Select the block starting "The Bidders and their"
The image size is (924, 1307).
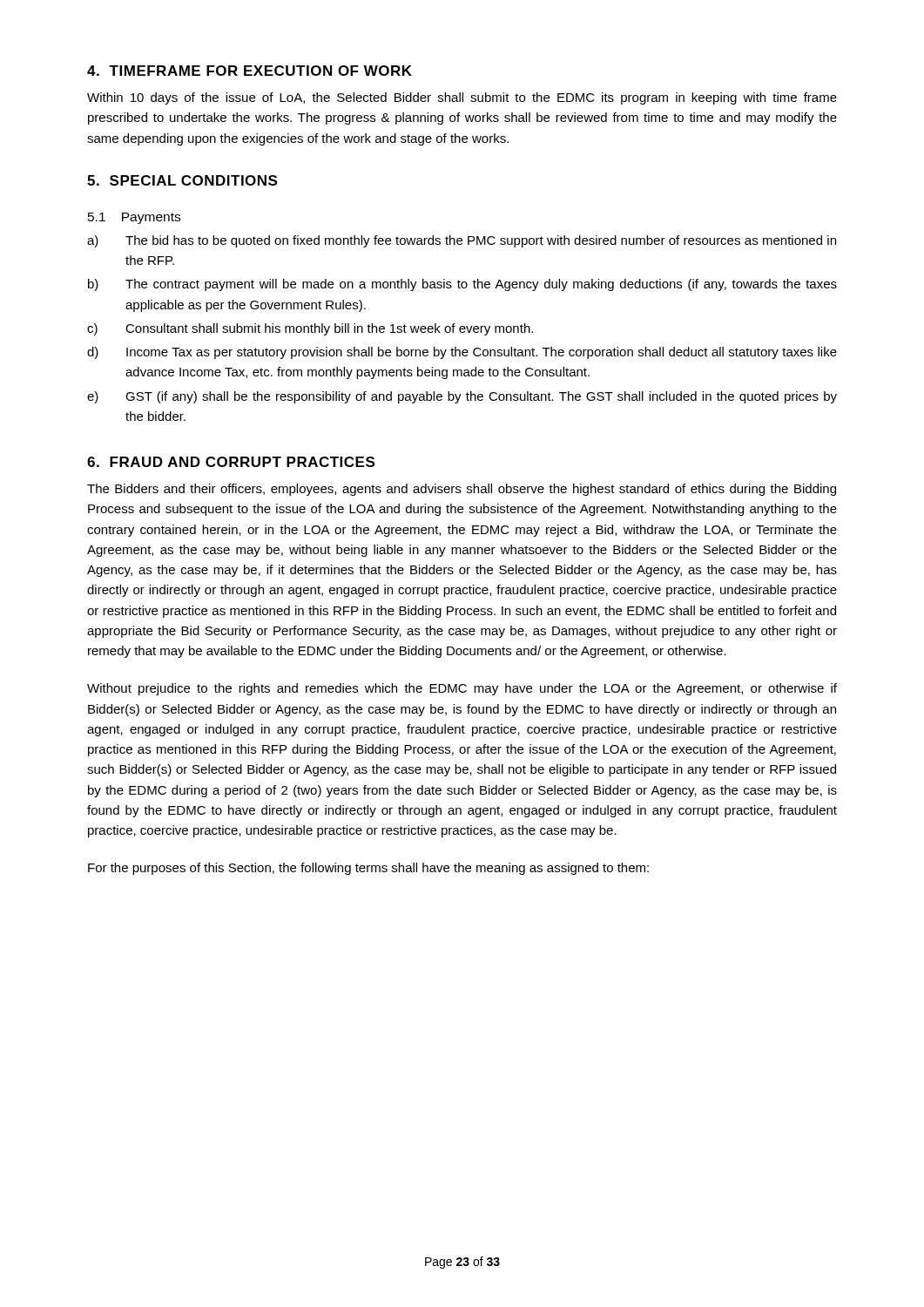(x=462, y=570)
